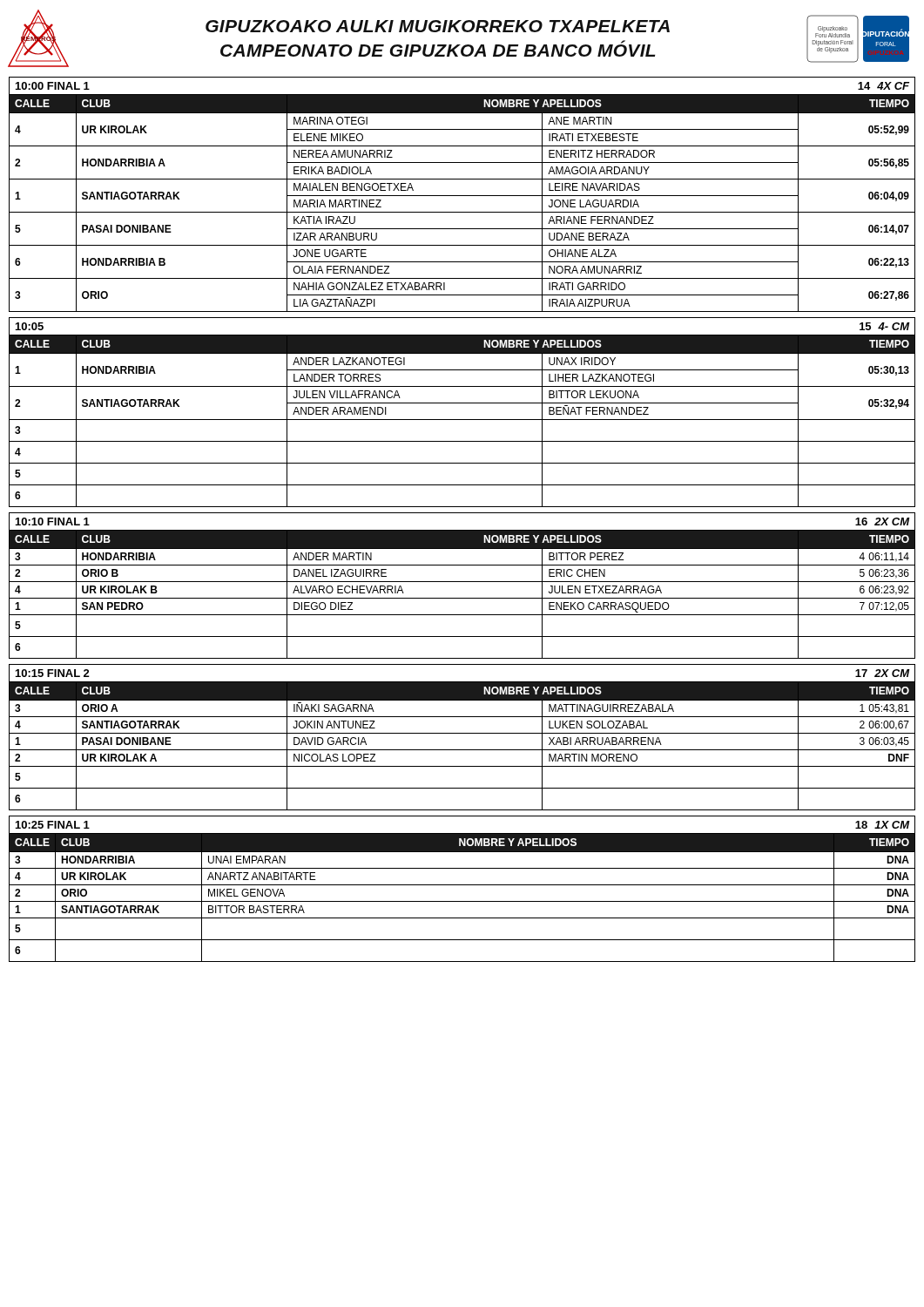Screen dimensions: 1307x924
Task: Click on the table containing "MIKEL GENOVA"
Action: 462,889
